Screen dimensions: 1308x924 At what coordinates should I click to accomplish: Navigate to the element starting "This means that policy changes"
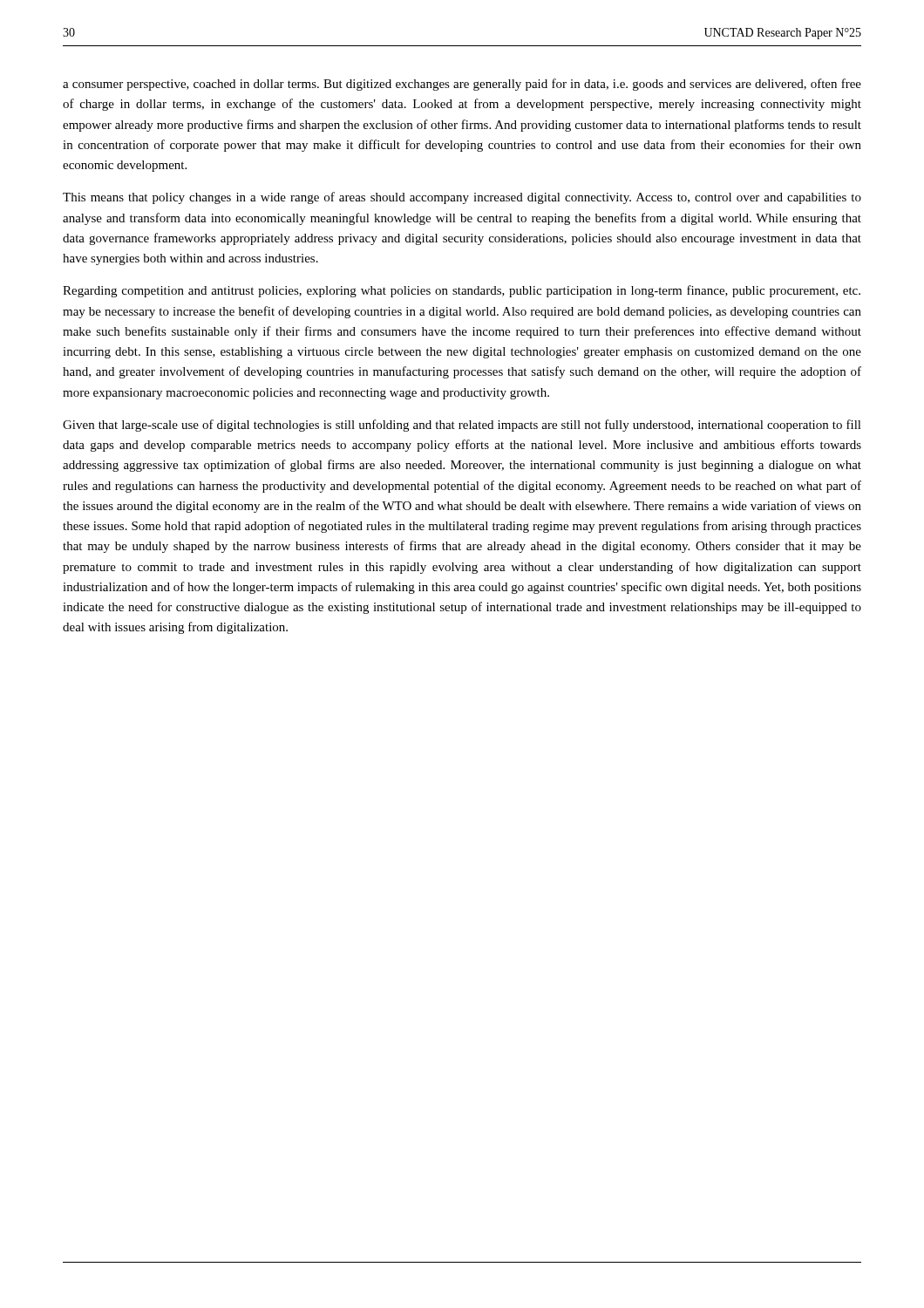tap(462, 228)
